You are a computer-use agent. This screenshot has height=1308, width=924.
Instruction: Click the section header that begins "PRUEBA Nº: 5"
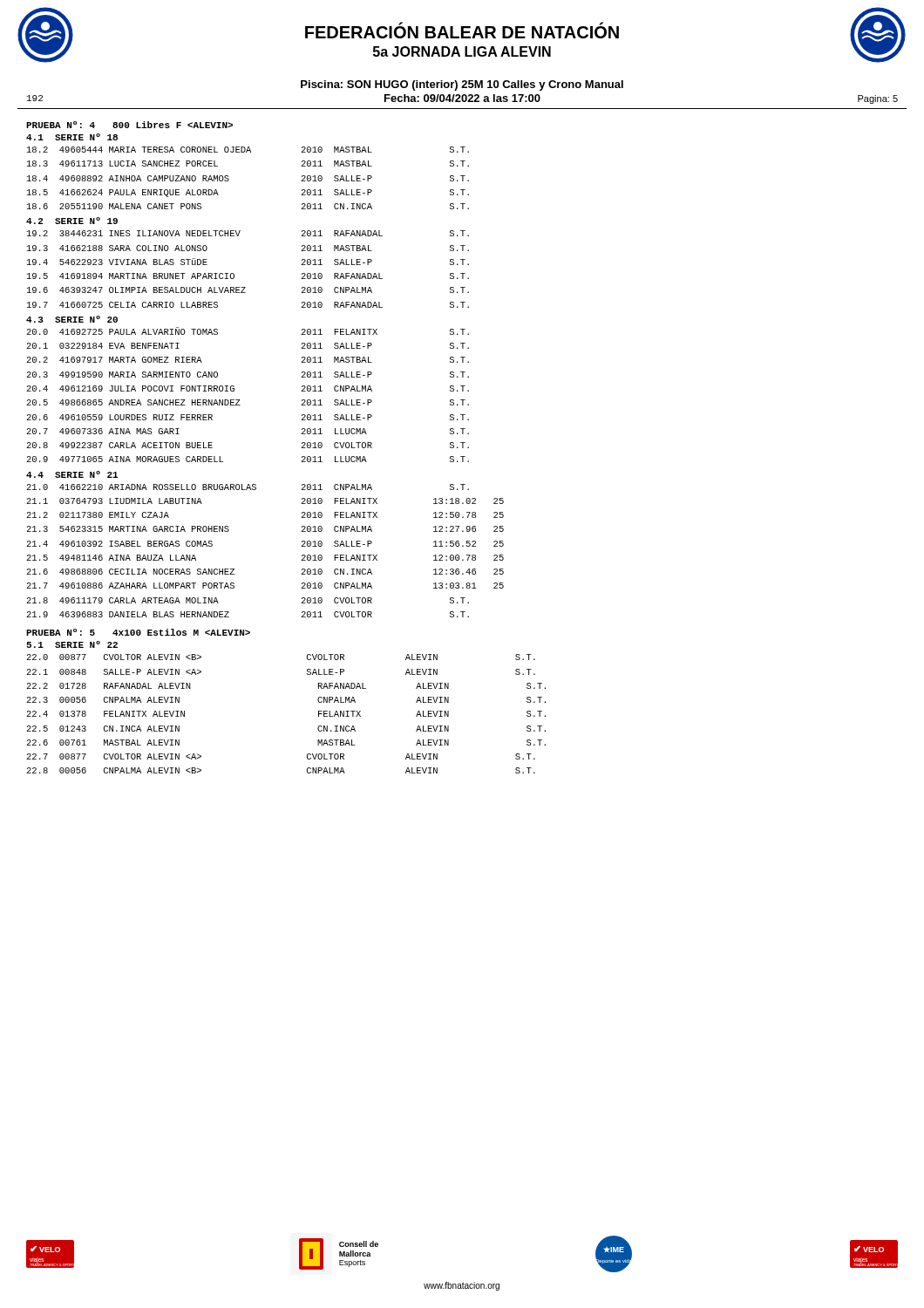(x=138, y=633)
